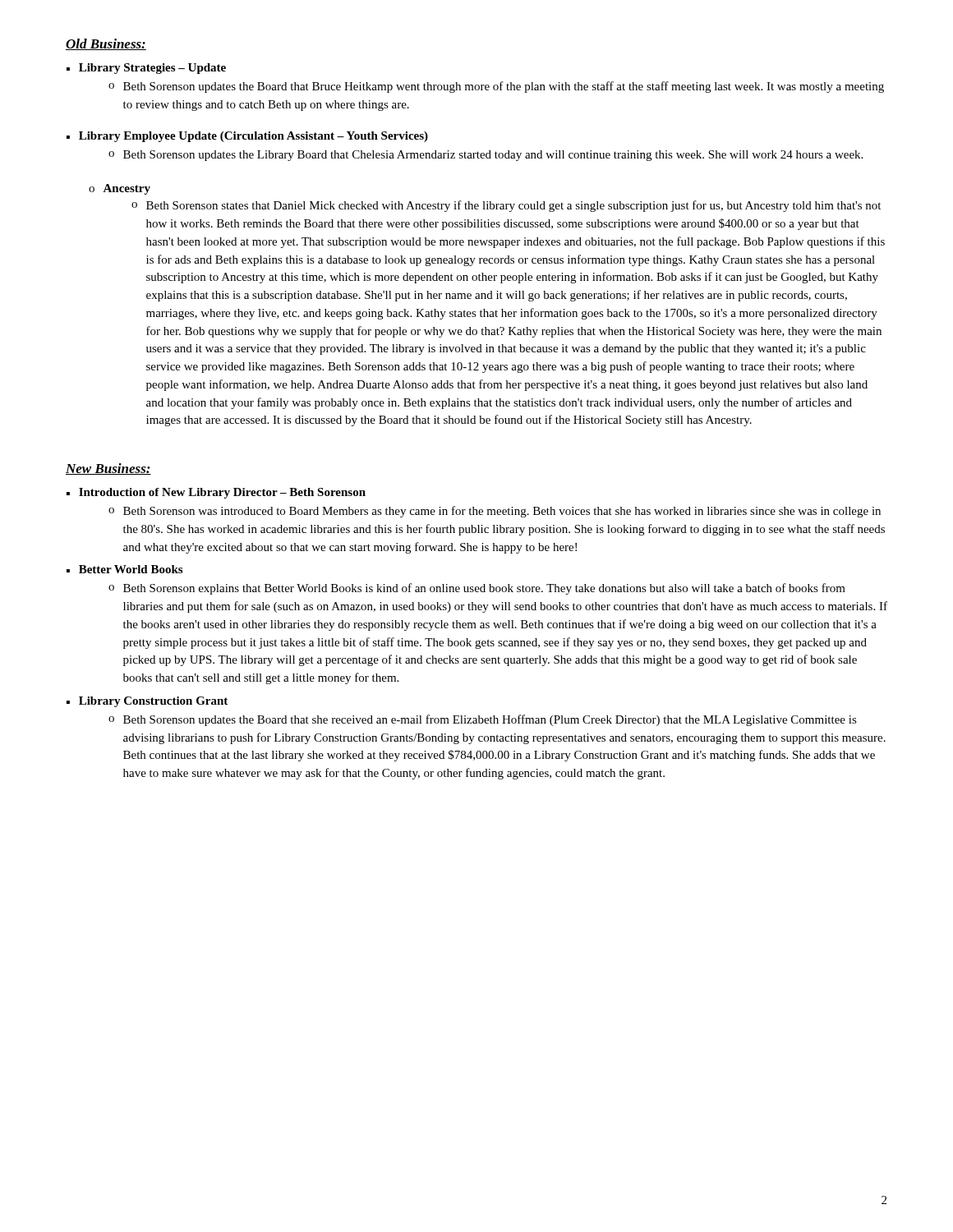Click on the text starting "Old Business:"
The image size is (953, 1232).
[106, 44]
